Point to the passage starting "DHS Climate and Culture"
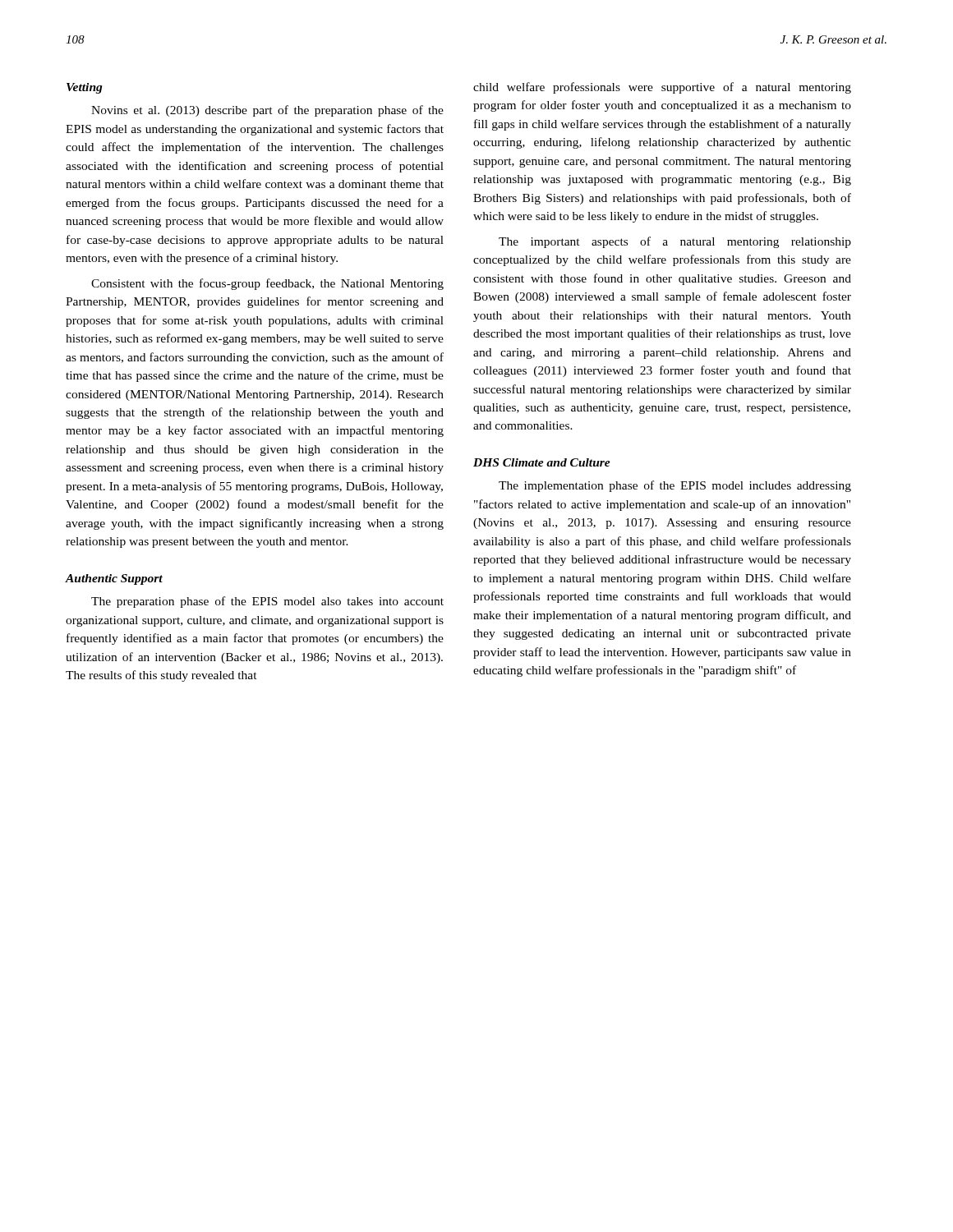 pyautogui.click(x=542, y=462)
